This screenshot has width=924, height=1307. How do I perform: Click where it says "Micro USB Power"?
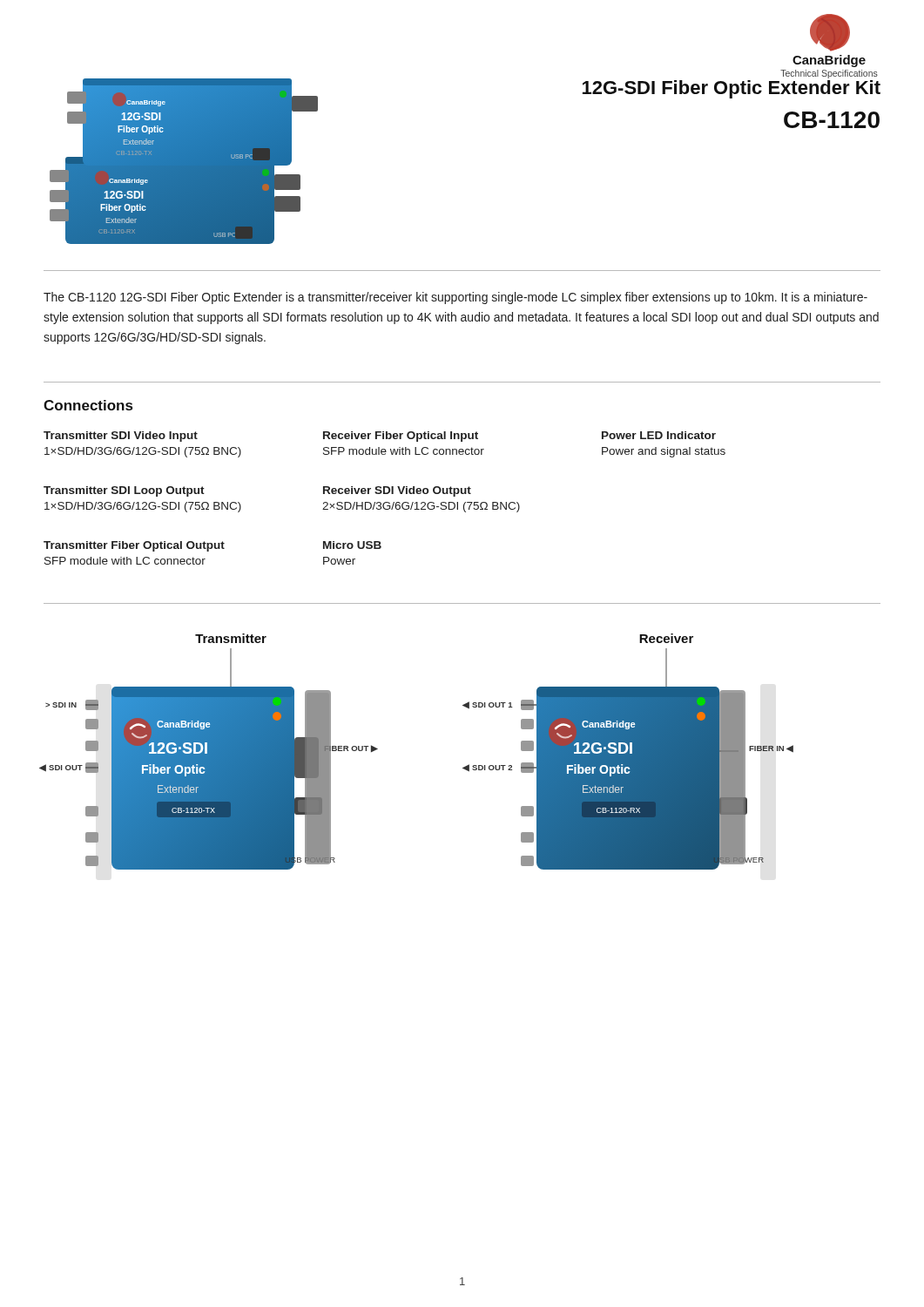click(352, 545)
